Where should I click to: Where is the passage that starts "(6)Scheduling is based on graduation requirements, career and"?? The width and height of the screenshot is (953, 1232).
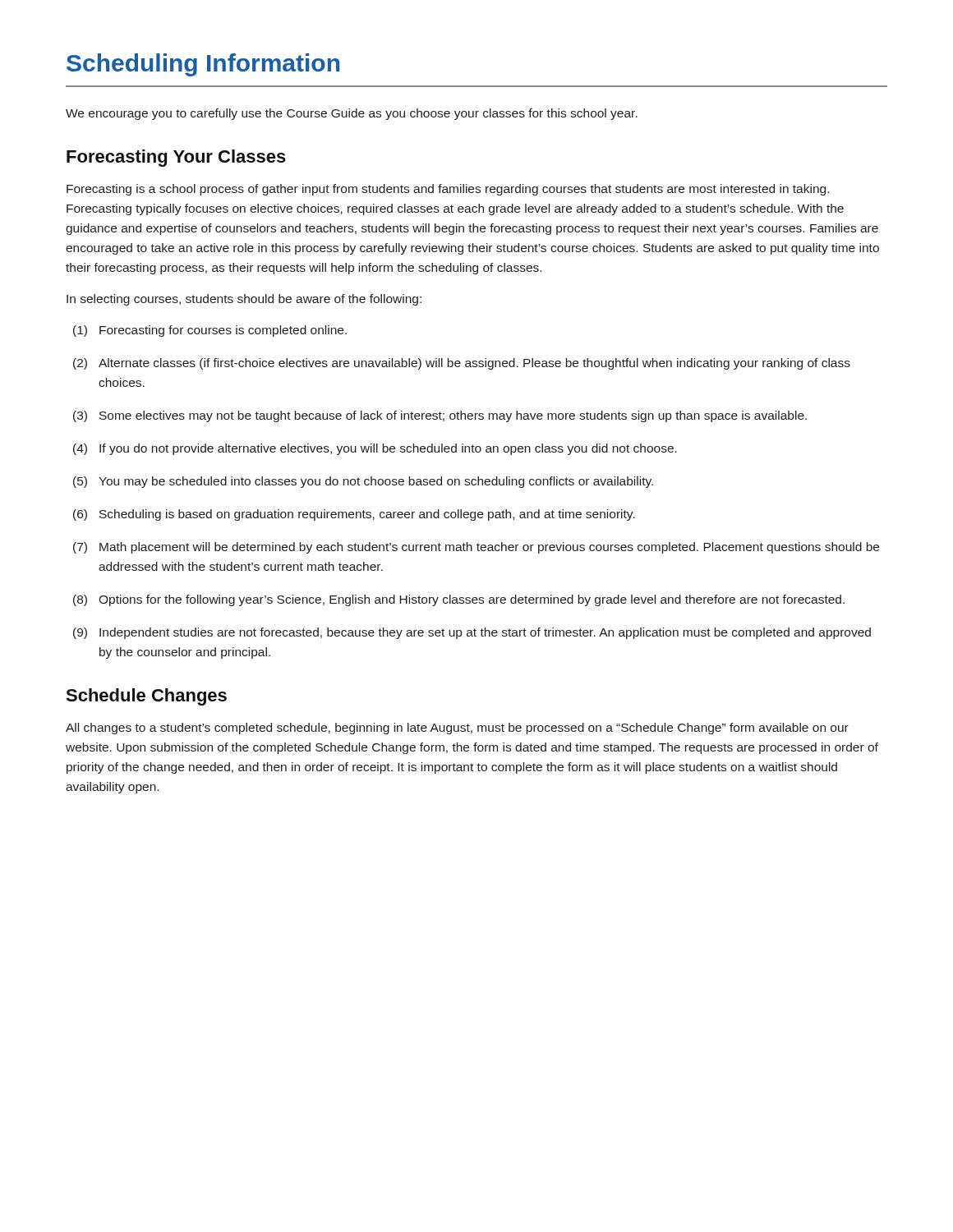tap(478, 514)
